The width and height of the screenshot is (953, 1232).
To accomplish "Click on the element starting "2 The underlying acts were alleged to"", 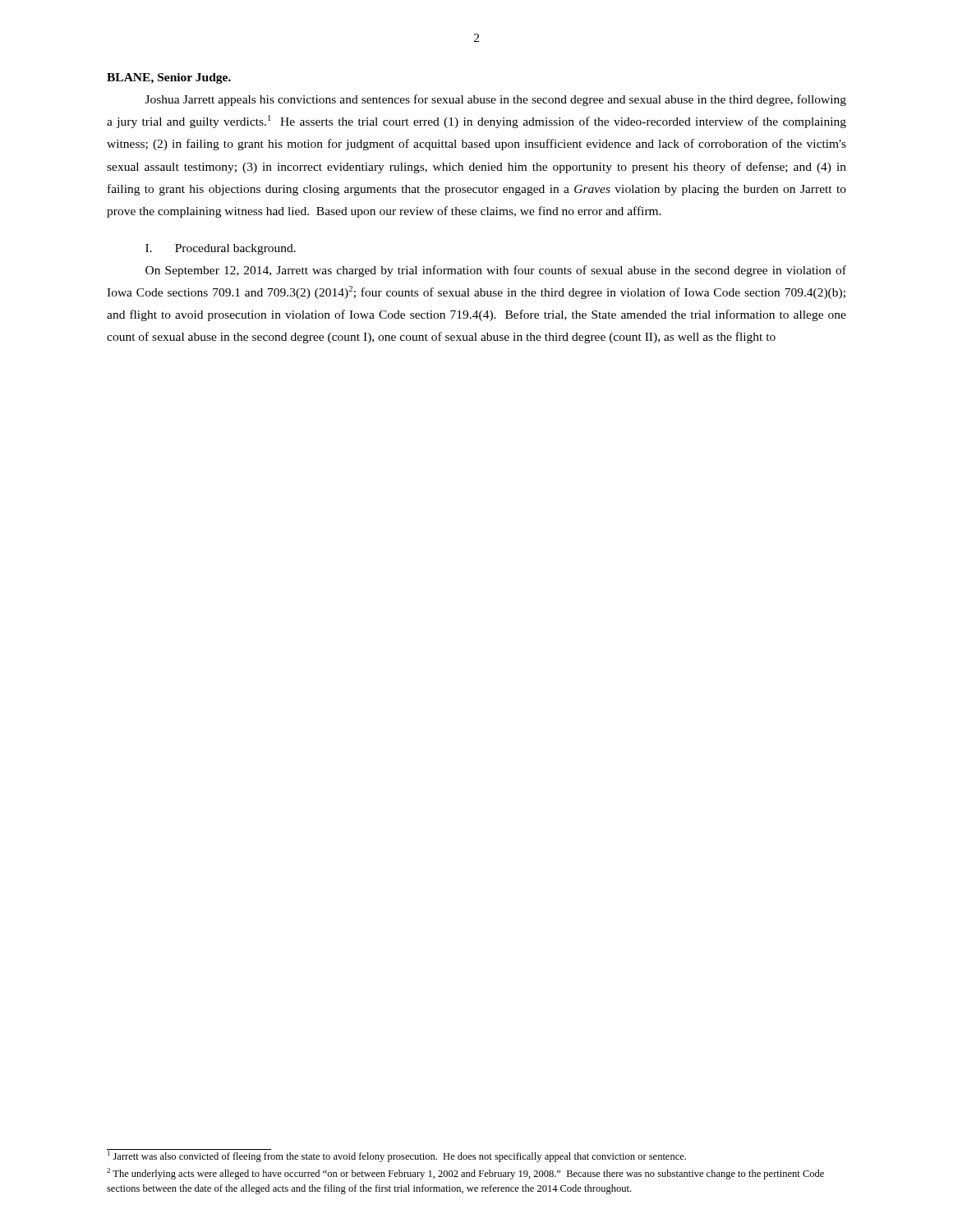I will 466,1180.
